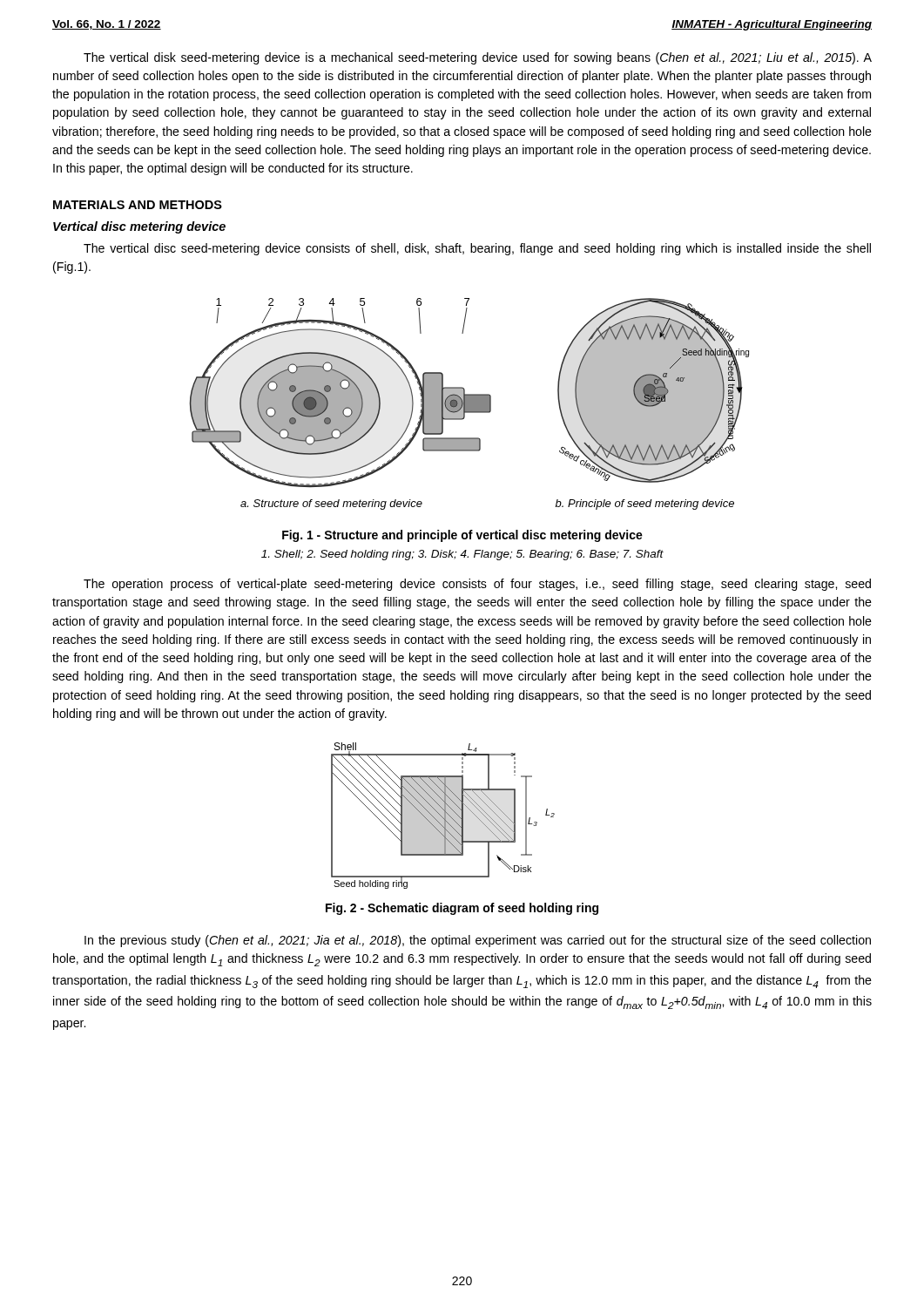Point to the block beginning "In the previous study"
924x1307 pixels.
point(462,981)
